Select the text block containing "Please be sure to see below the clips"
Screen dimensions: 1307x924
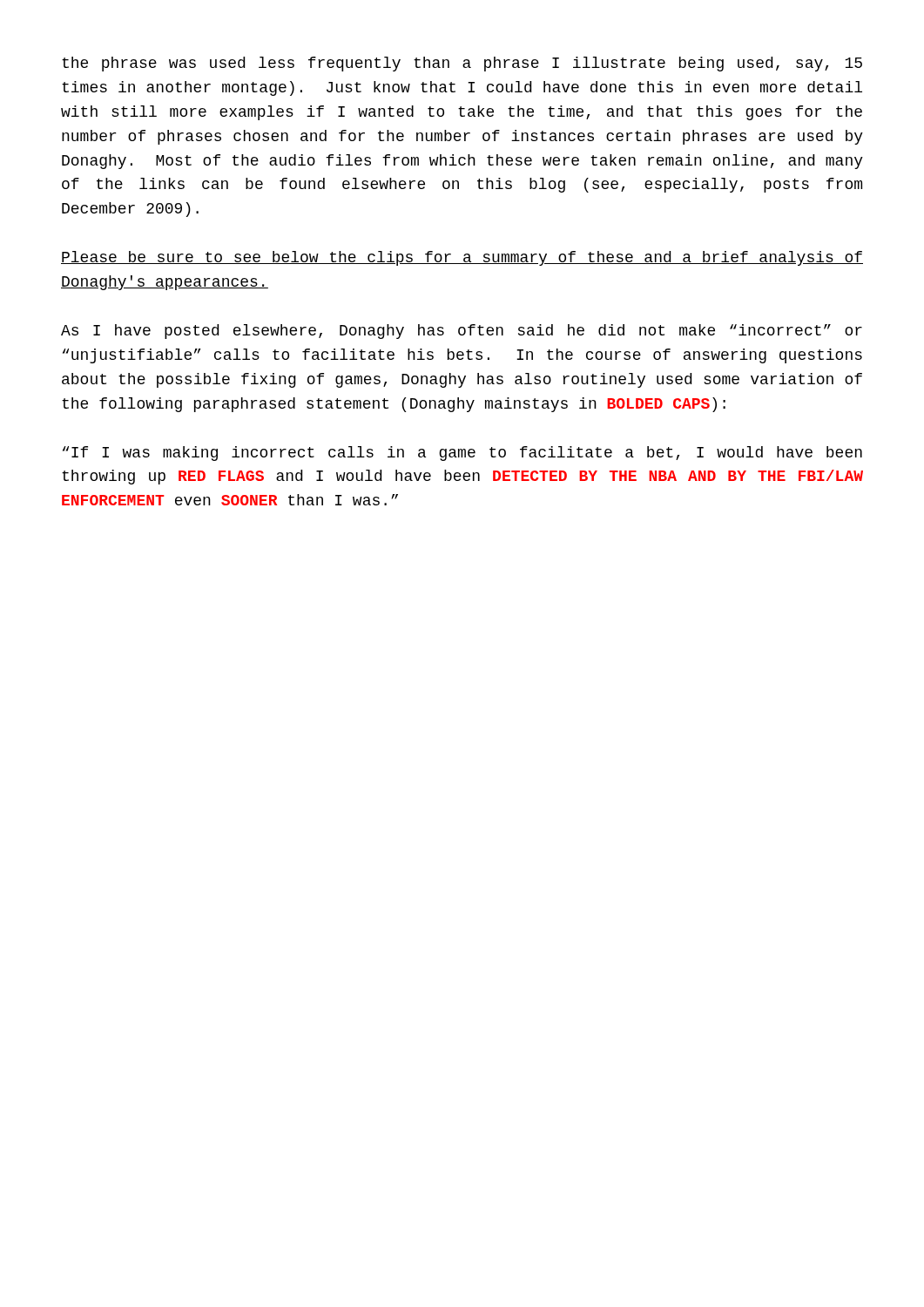tap(462, 270)
